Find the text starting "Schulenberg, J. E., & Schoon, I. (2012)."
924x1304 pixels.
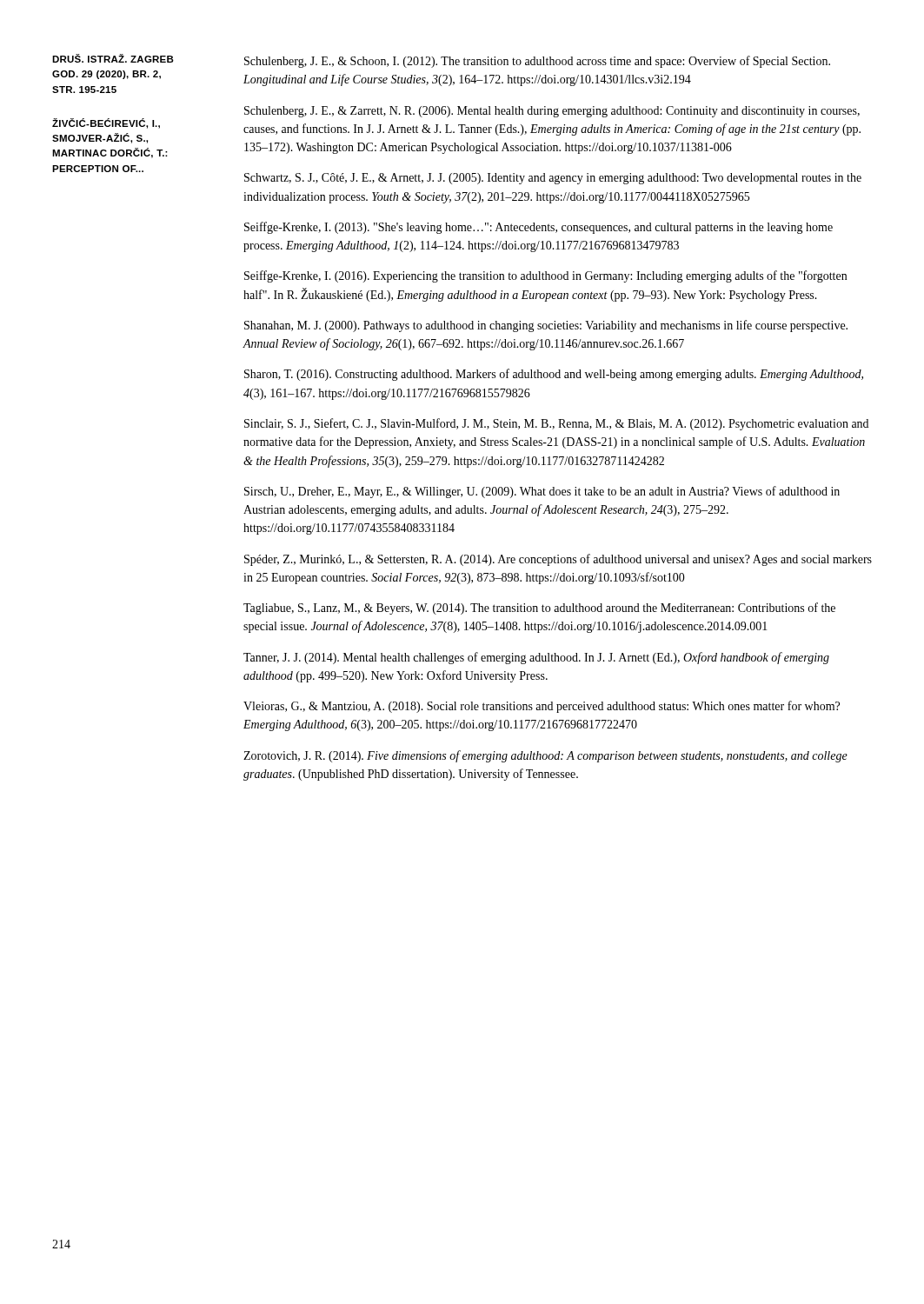[x=537, y=71]
